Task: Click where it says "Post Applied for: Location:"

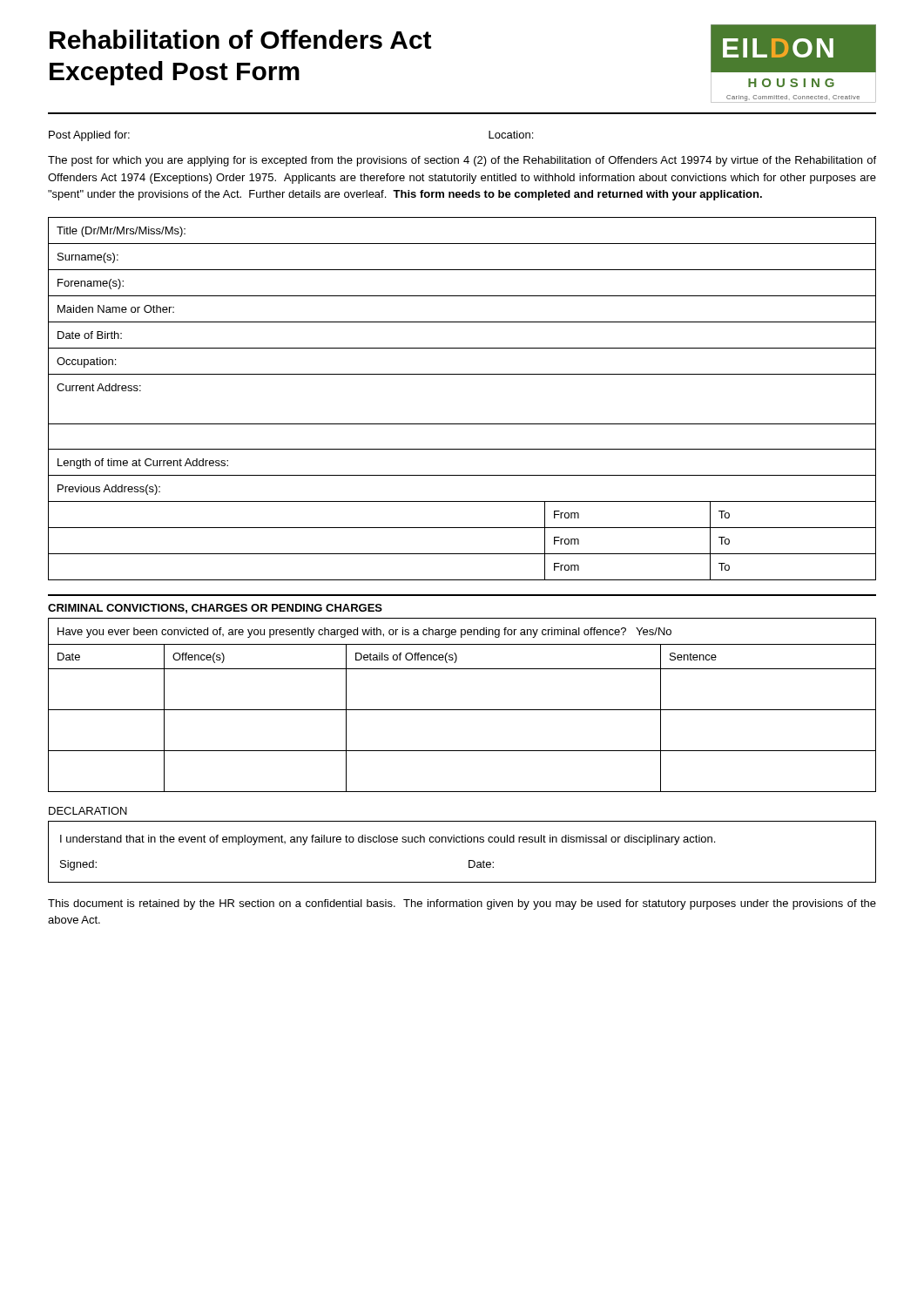Action: (89, 137)
